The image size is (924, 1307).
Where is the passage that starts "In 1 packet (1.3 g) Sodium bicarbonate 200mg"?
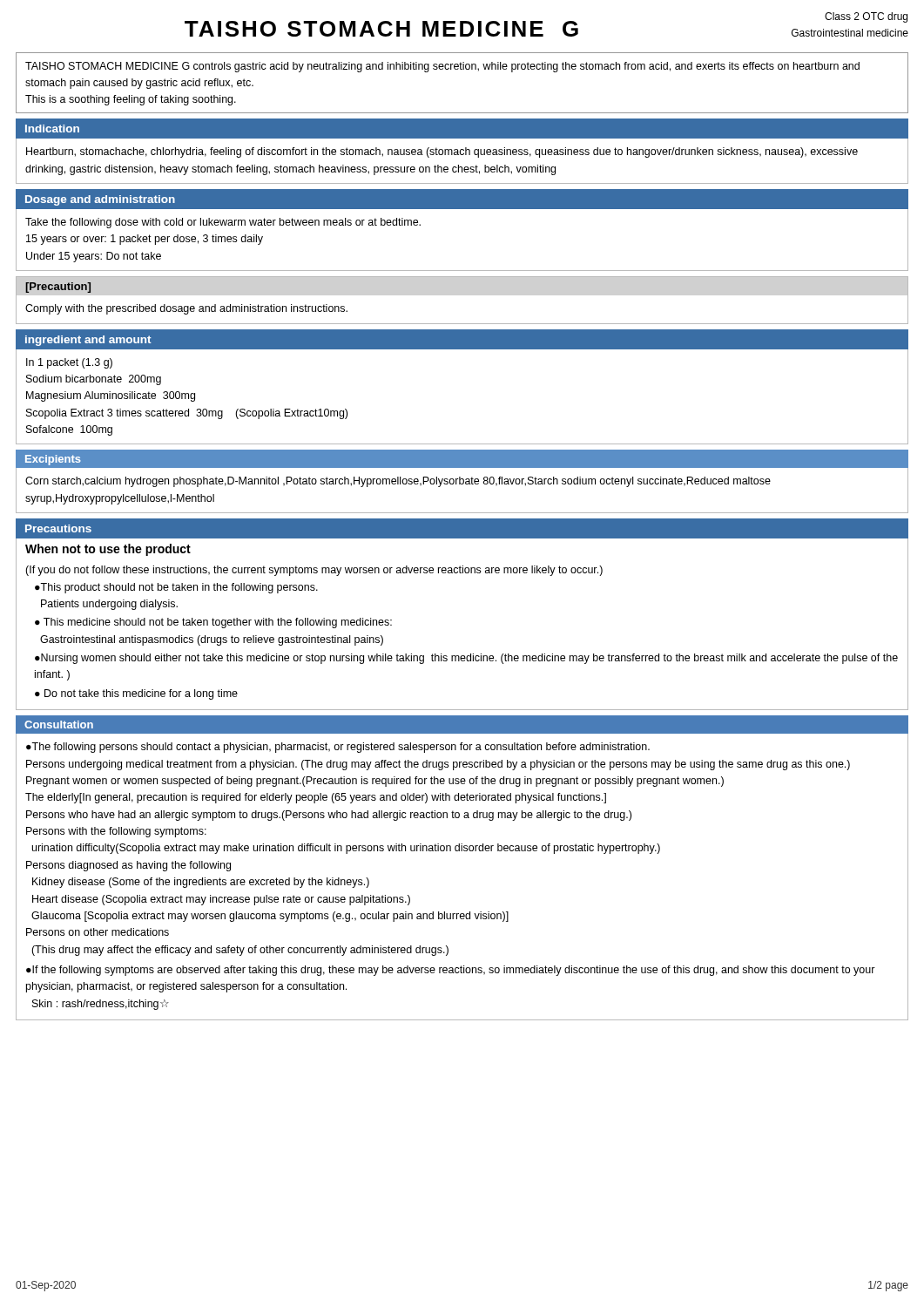coord(187,396)
